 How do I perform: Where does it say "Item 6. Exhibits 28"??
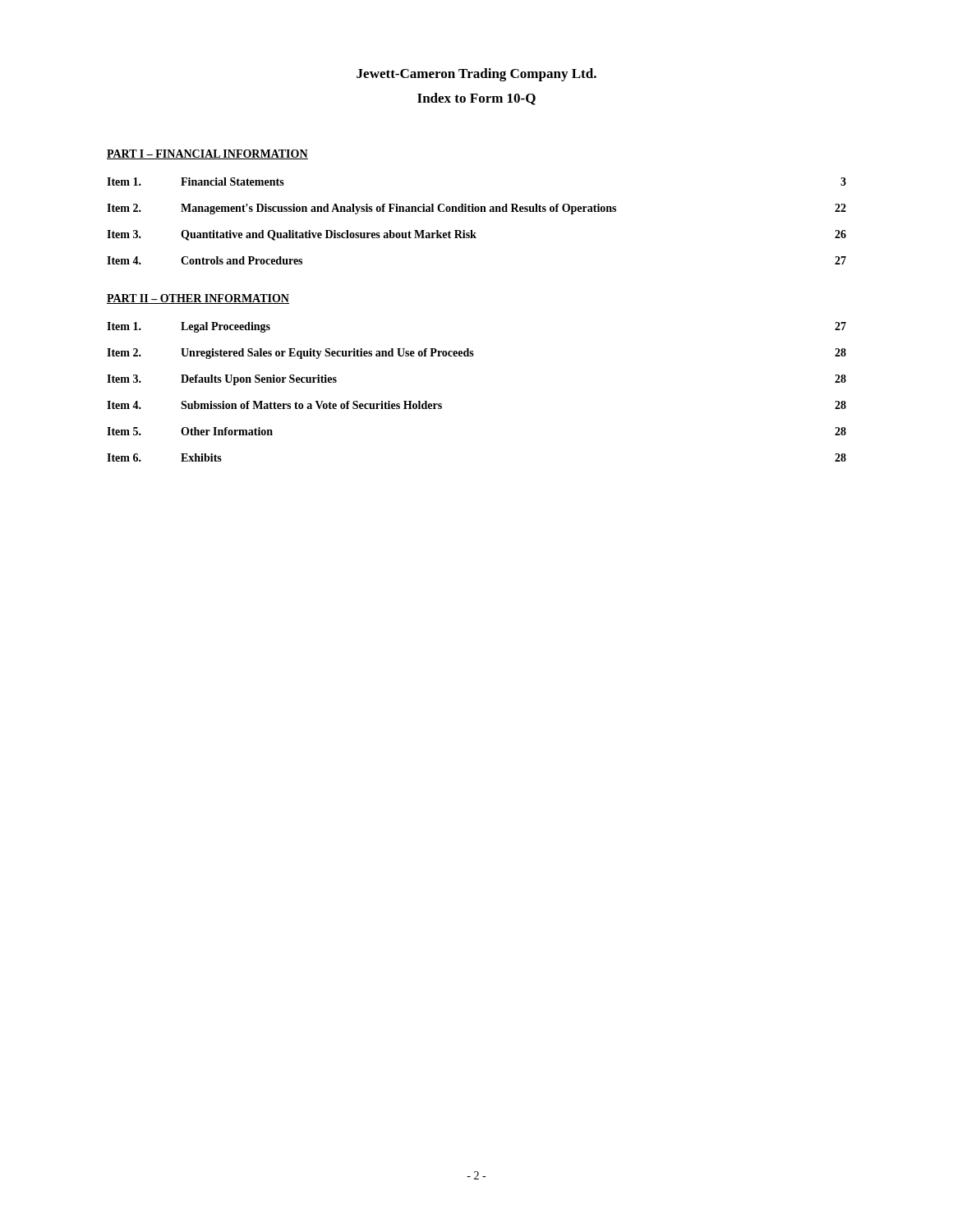(121, 457)
